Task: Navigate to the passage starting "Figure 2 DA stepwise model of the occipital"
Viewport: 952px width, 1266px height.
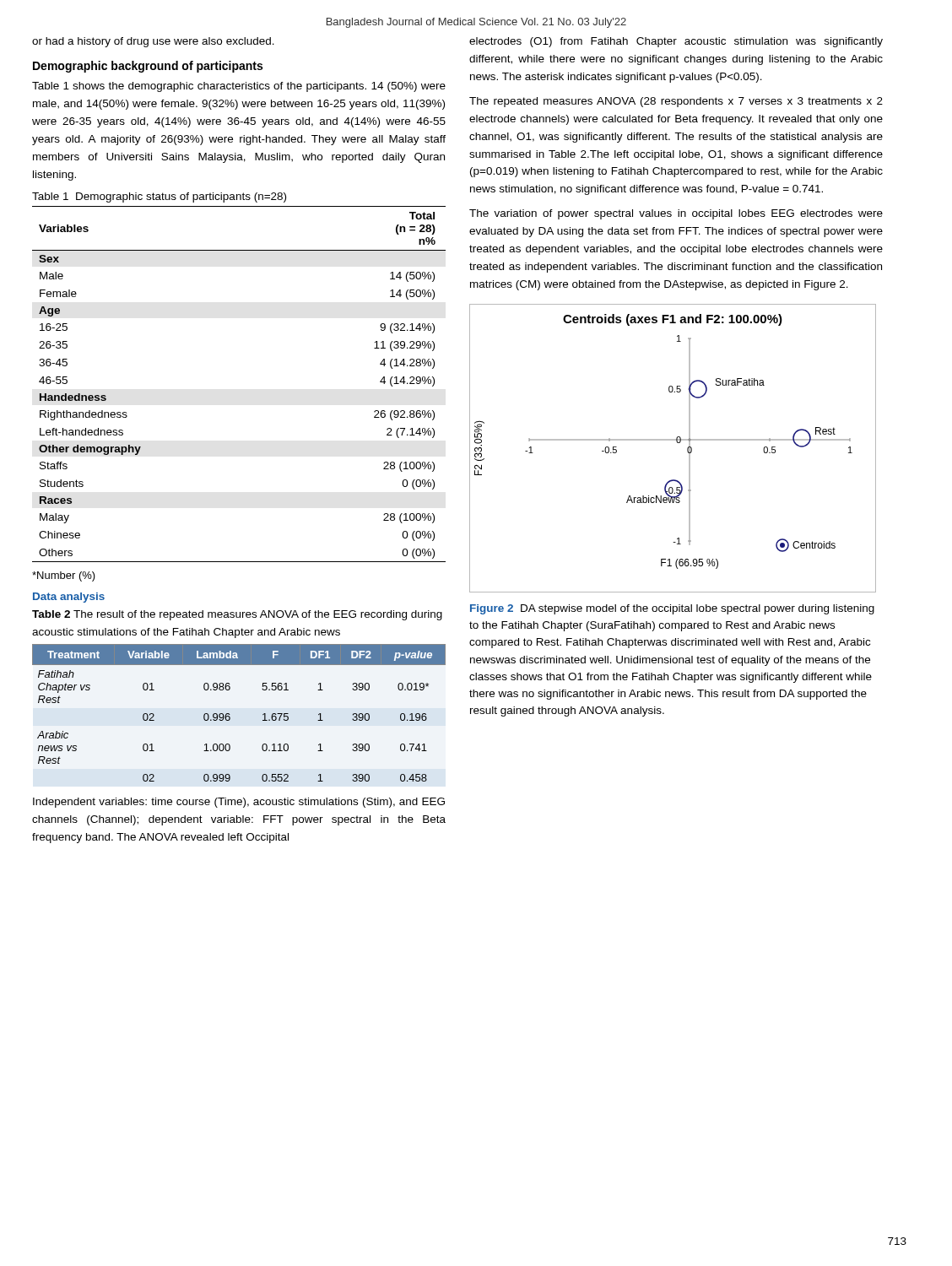Action: tap(672, 659)
